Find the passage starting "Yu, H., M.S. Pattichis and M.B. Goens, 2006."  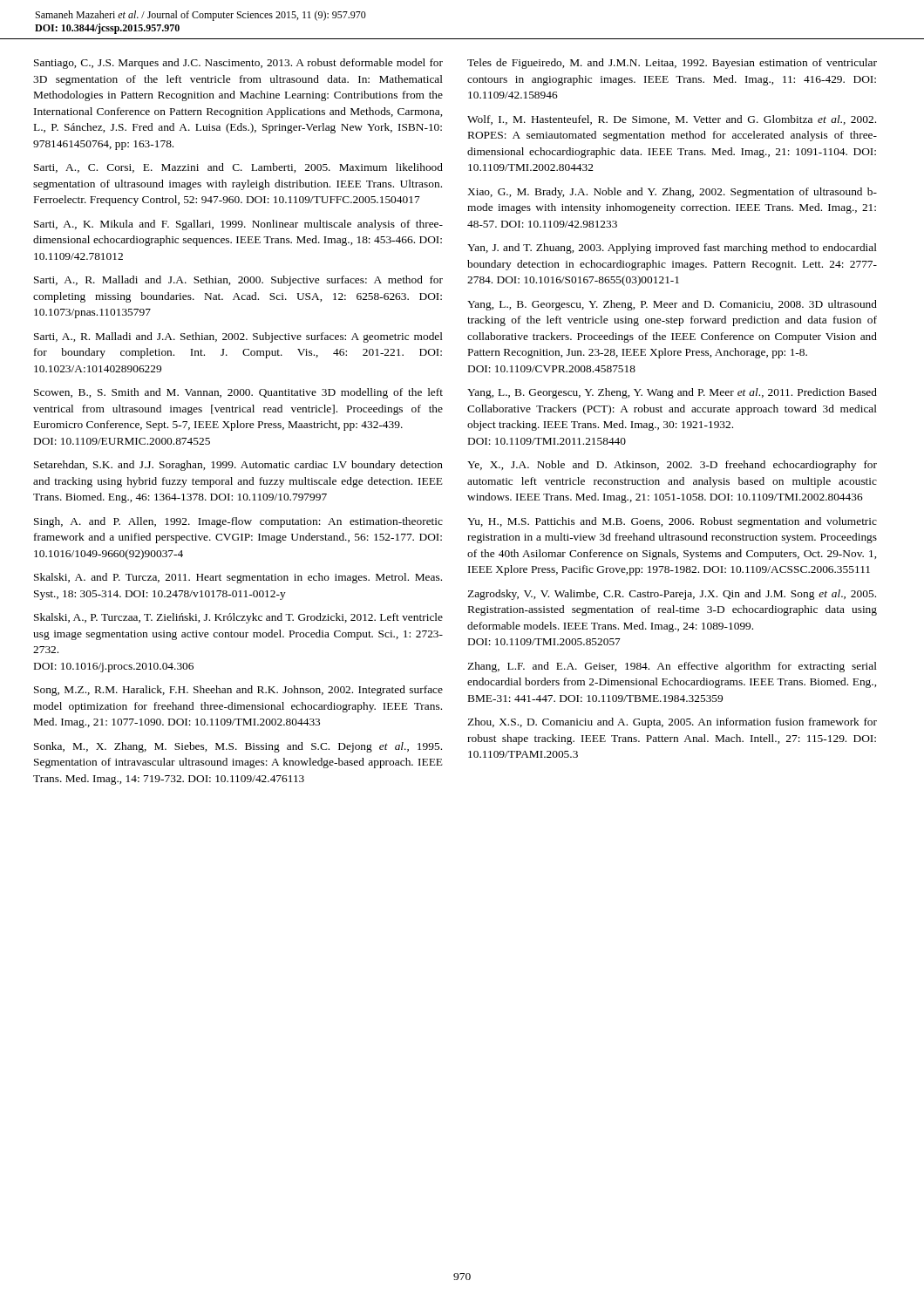coord(672,545)
